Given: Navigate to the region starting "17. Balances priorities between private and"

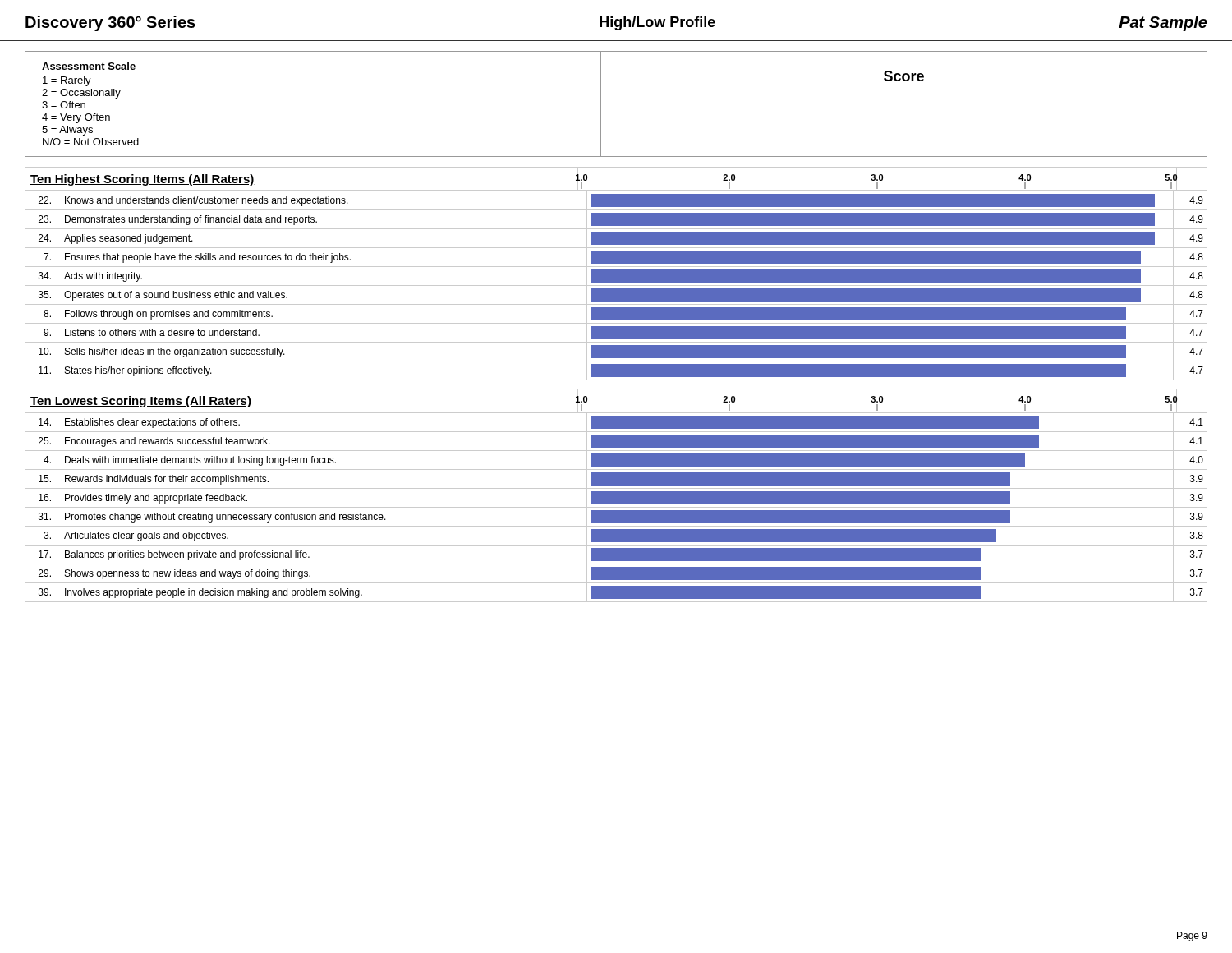Looking at the screenshot, I should click(x=616, y=555).
